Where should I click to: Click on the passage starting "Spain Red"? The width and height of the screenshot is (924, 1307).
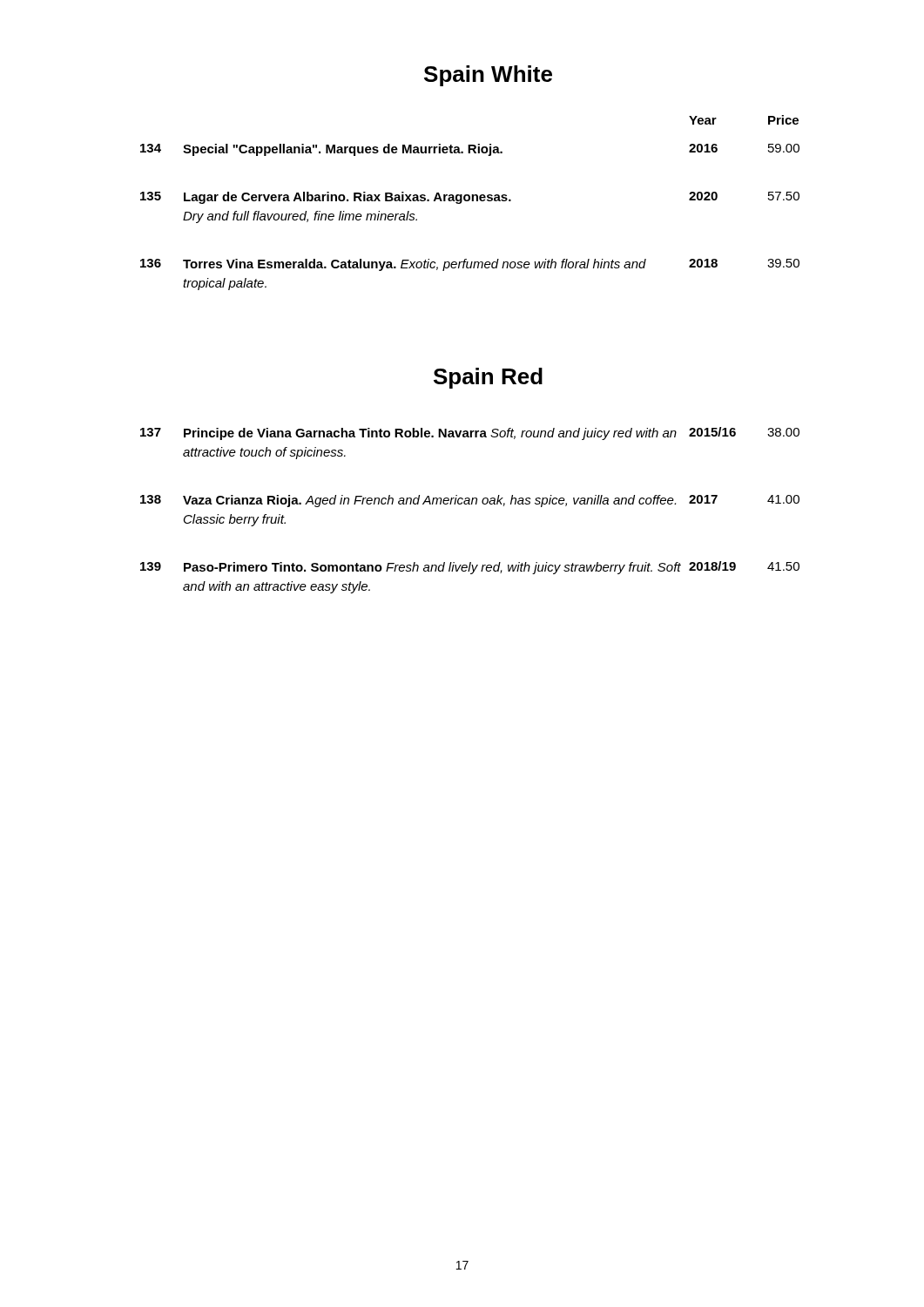[488, 376]
